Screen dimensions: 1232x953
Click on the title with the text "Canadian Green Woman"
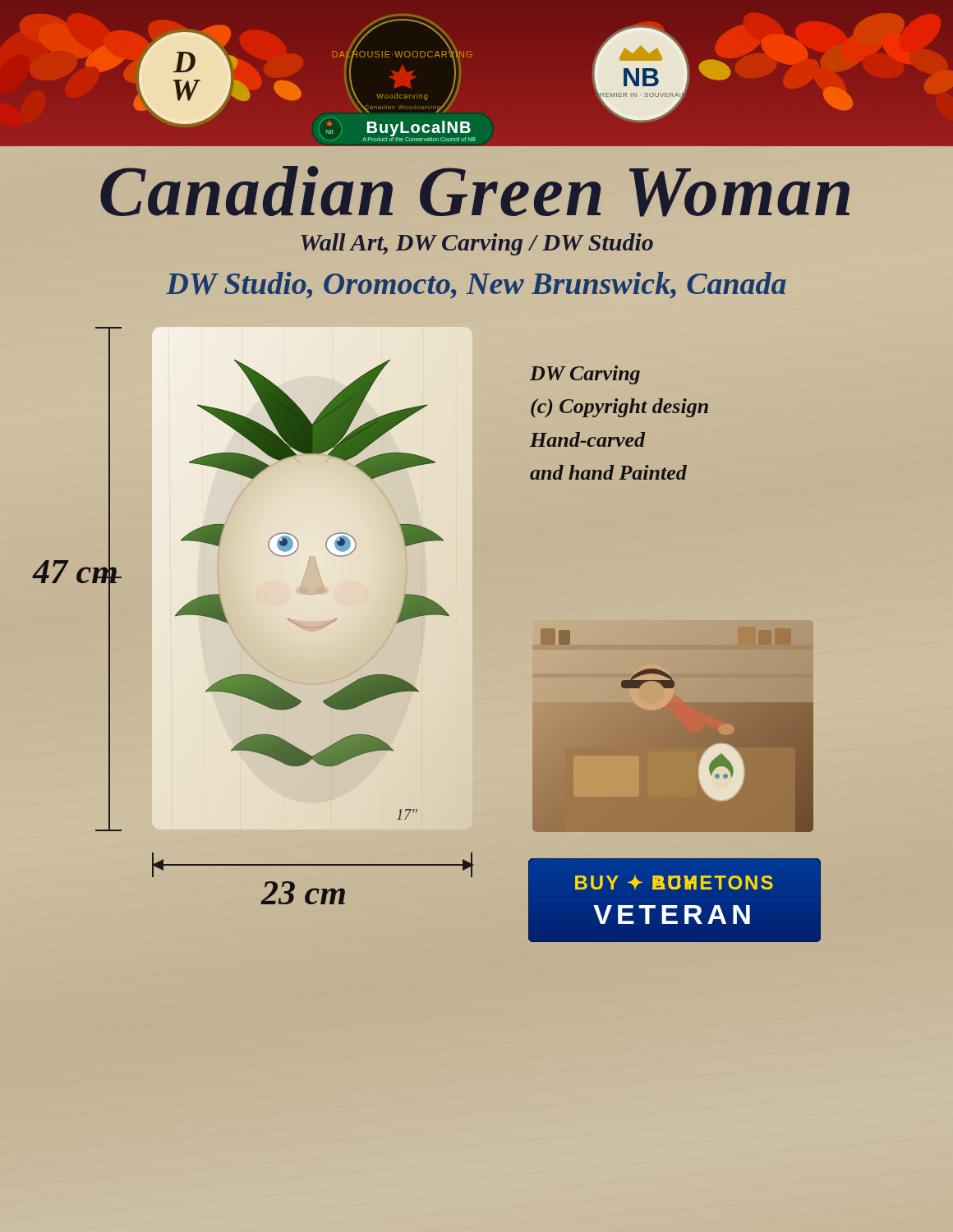point(476,191)
